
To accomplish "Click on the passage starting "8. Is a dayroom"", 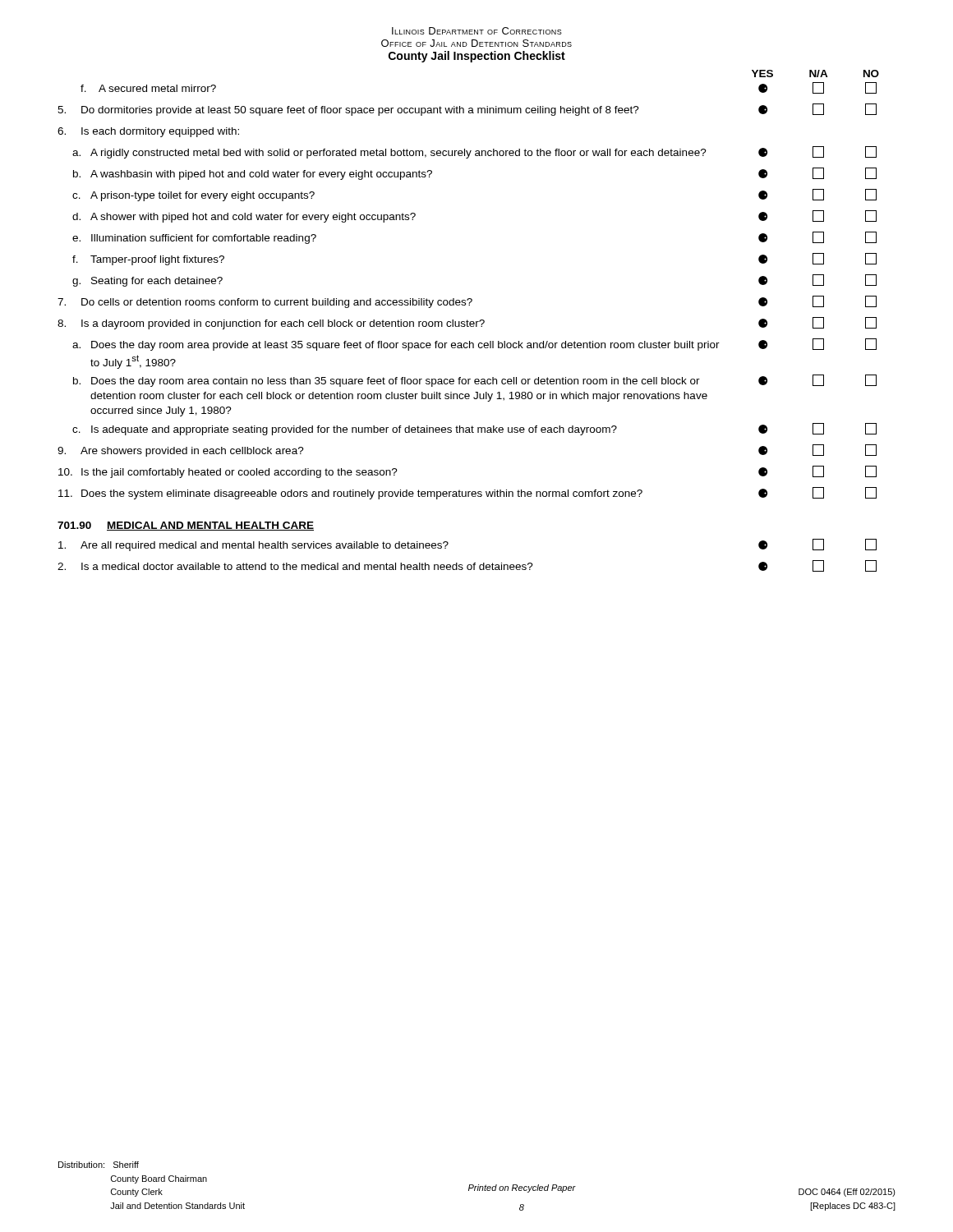I will pyautogui.click(x=476, y=325).
